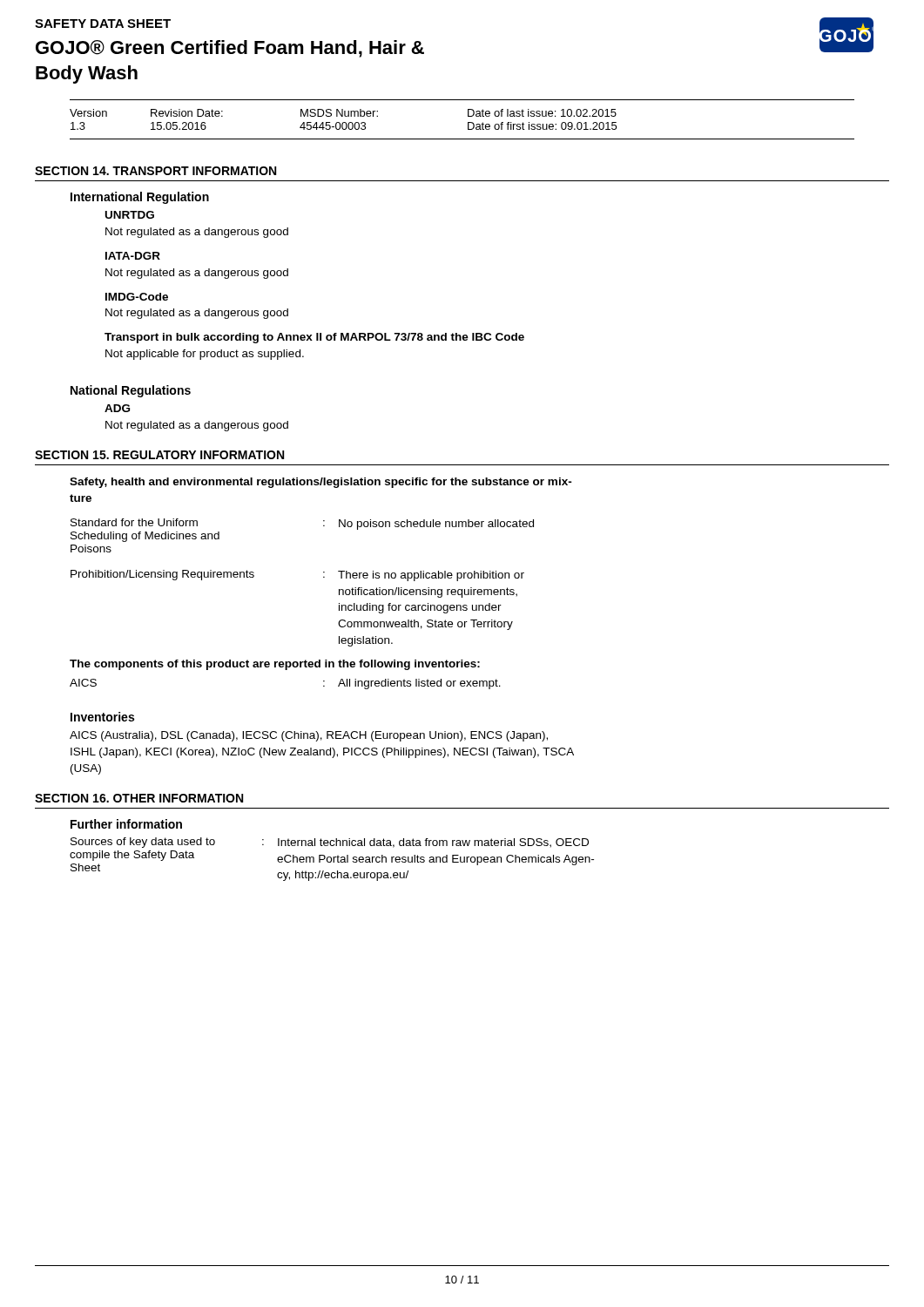924x1307 pixels.
Task: Locate the block of text that opens with "Prohibition/Licensing Requirements : There is no applicable prohibition"
Action: point(479,608)
